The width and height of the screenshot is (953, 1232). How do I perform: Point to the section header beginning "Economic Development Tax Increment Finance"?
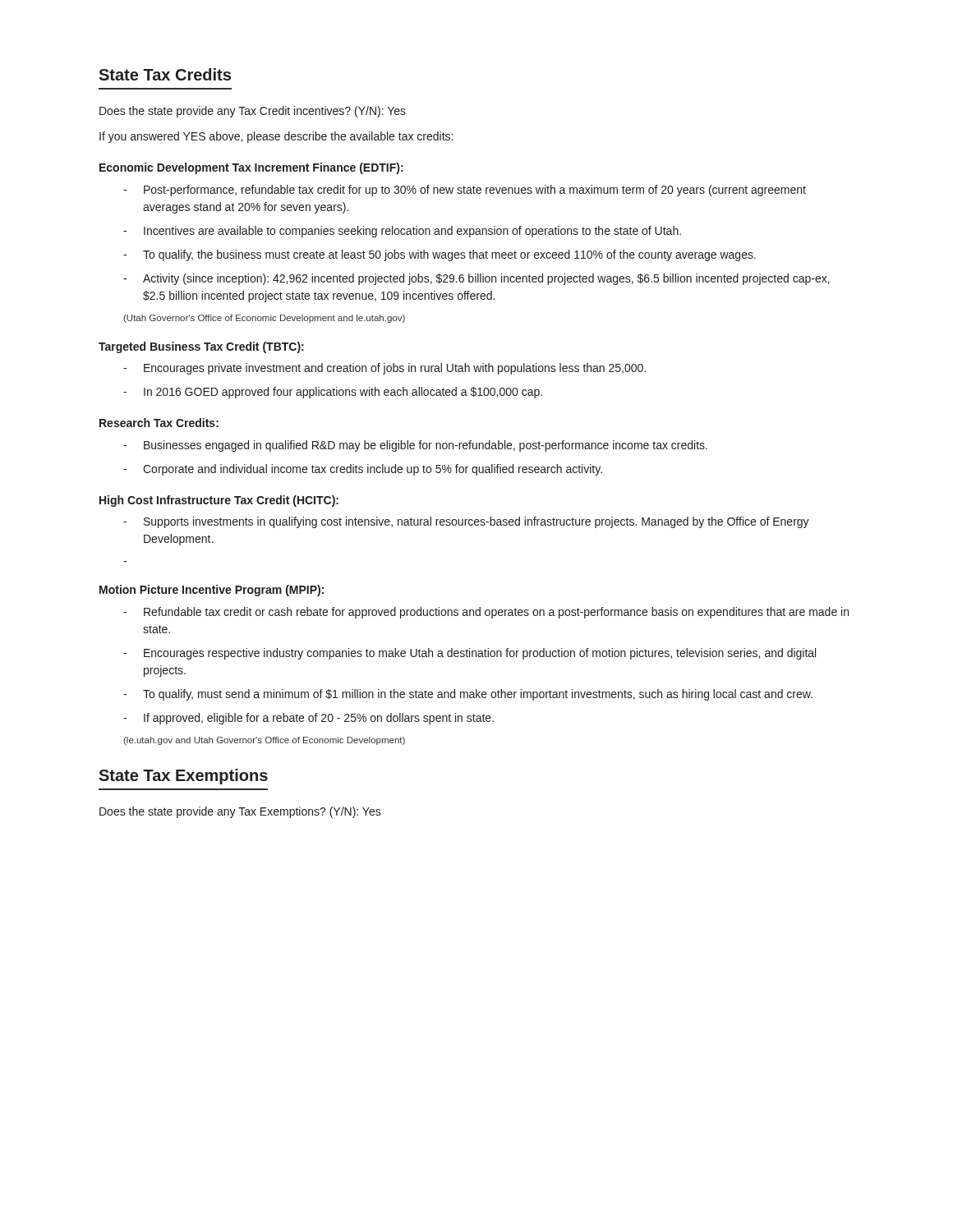click(251, 168)
